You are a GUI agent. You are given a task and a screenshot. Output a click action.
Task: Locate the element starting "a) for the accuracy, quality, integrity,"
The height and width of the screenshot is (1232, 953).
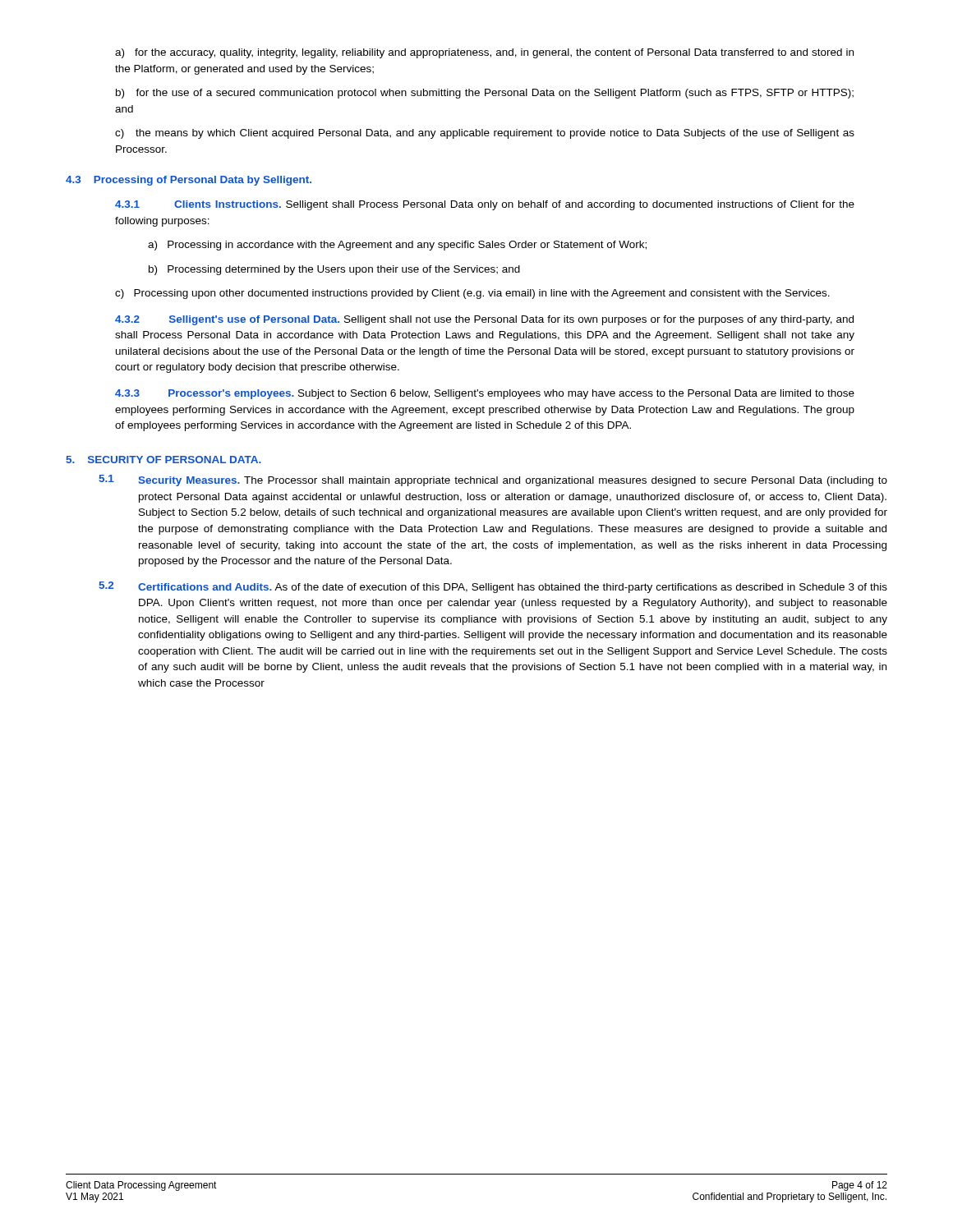[x=485, y=60]
